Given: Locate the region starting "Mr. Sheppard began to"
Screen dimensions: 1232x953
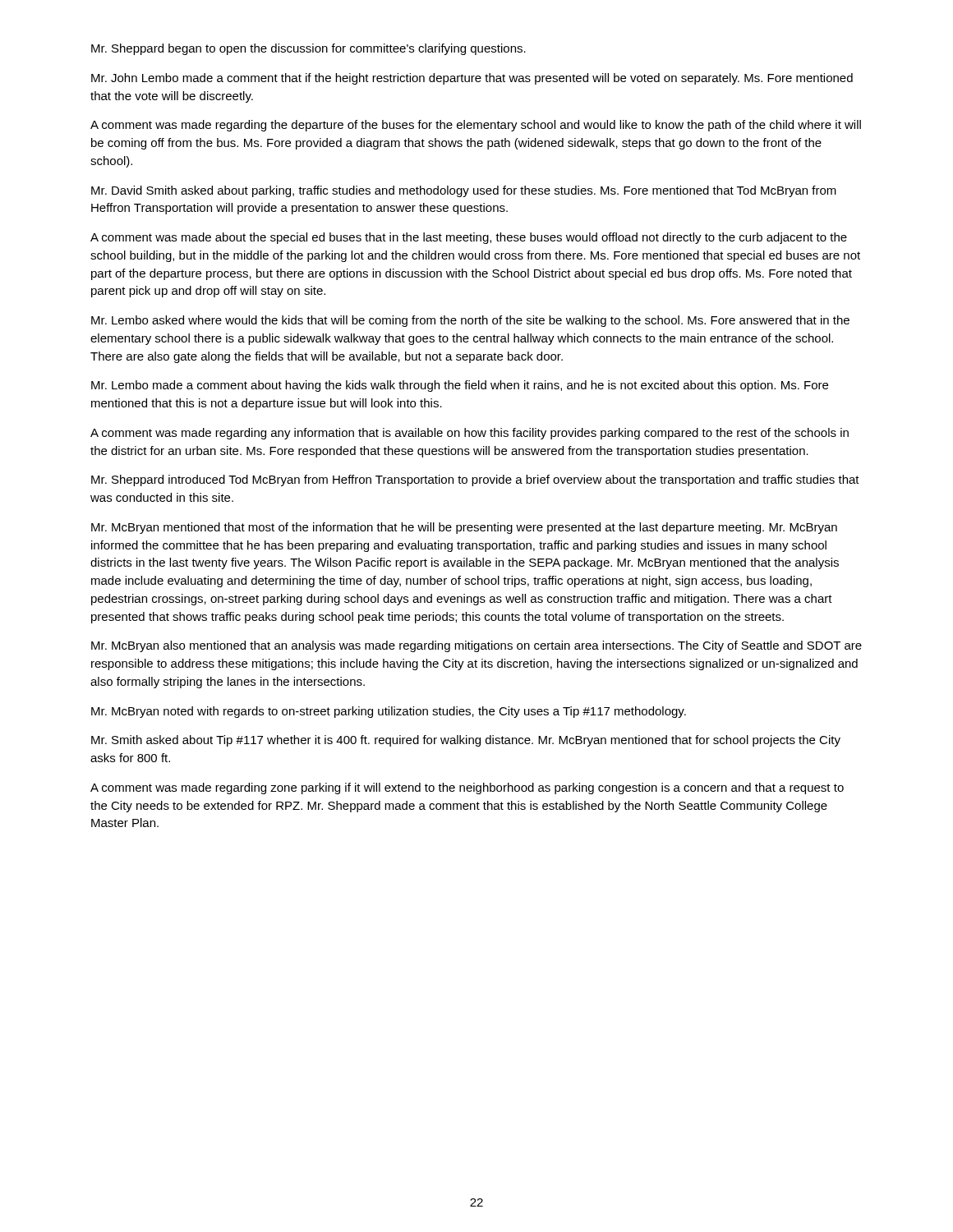Looking at the screenshot, I should point(308,48).
